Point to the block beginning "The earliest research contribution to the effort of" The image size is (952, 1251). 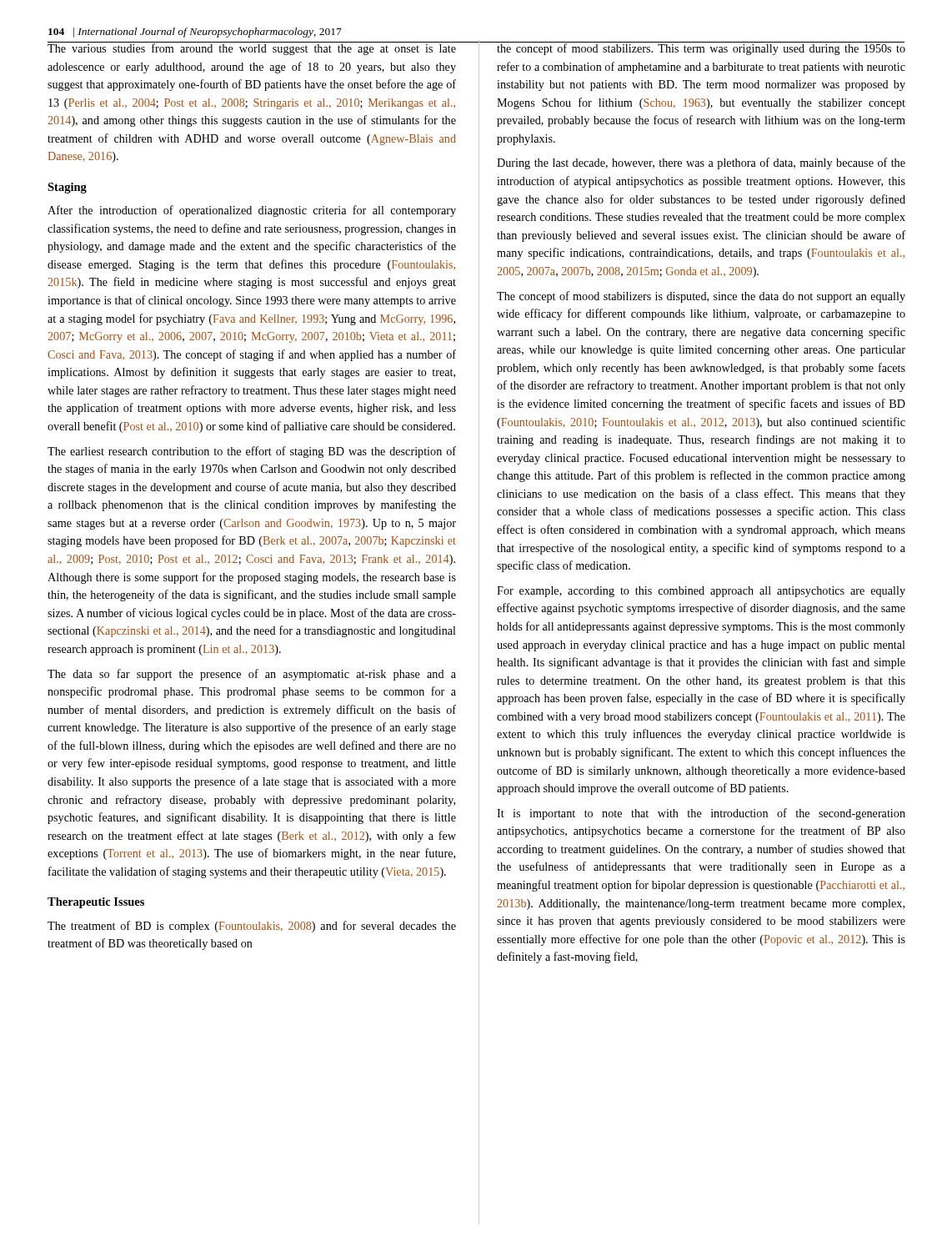[252, 551]
